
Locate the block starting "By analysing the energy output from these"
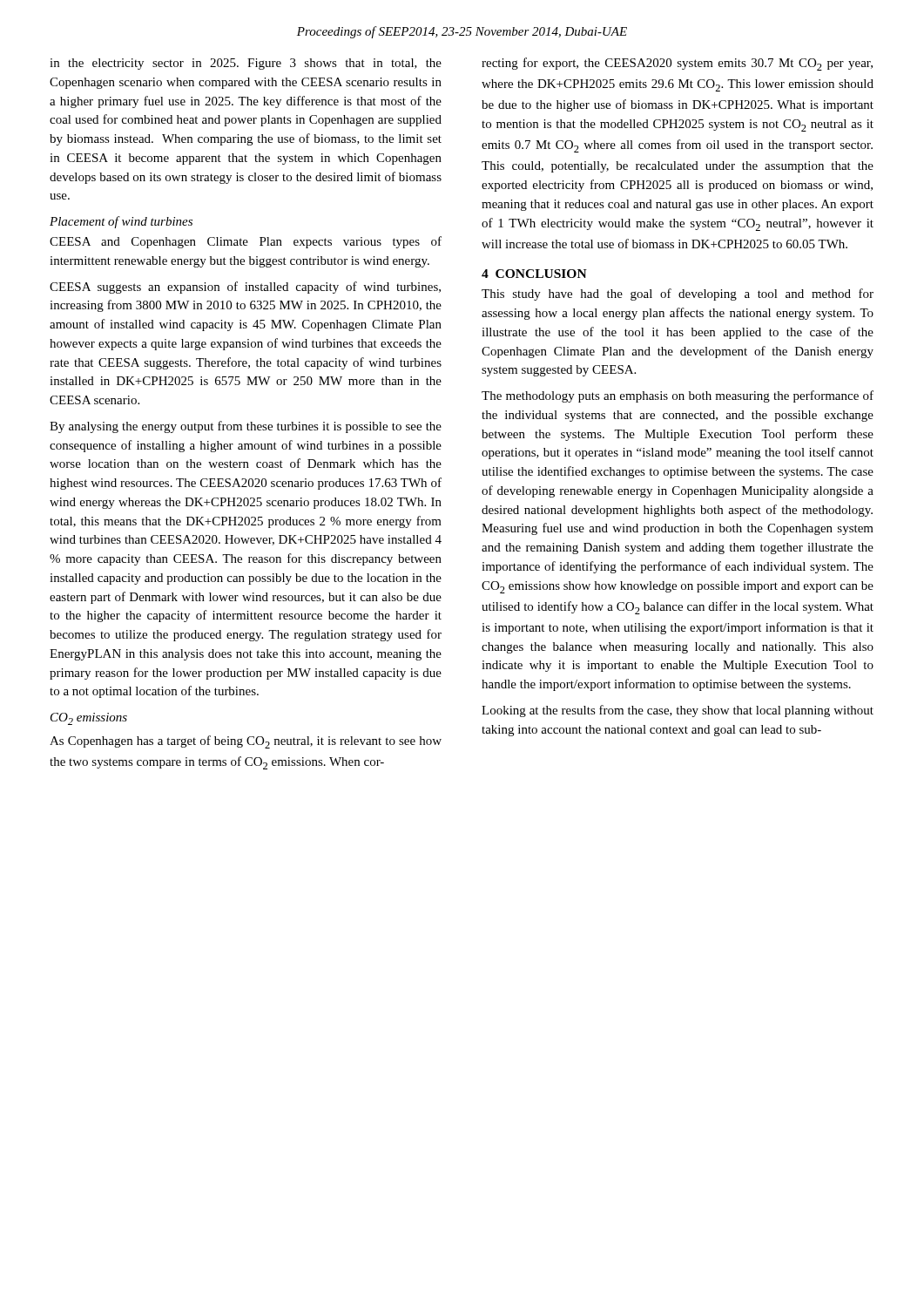coord(246,559)
